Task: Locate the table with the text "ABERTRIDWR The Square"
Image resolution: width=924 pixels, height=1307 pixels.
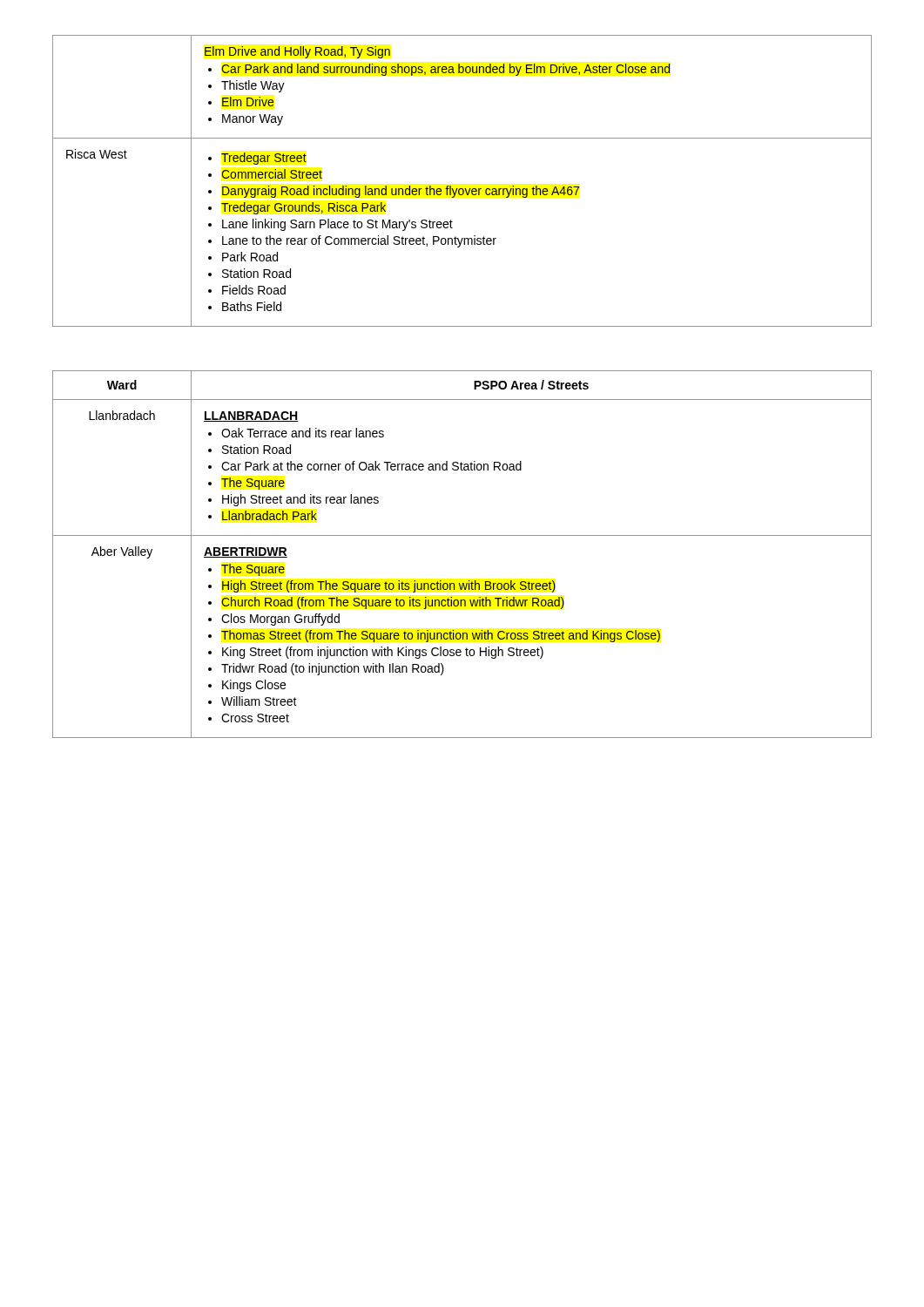Action: coord(462,554)
